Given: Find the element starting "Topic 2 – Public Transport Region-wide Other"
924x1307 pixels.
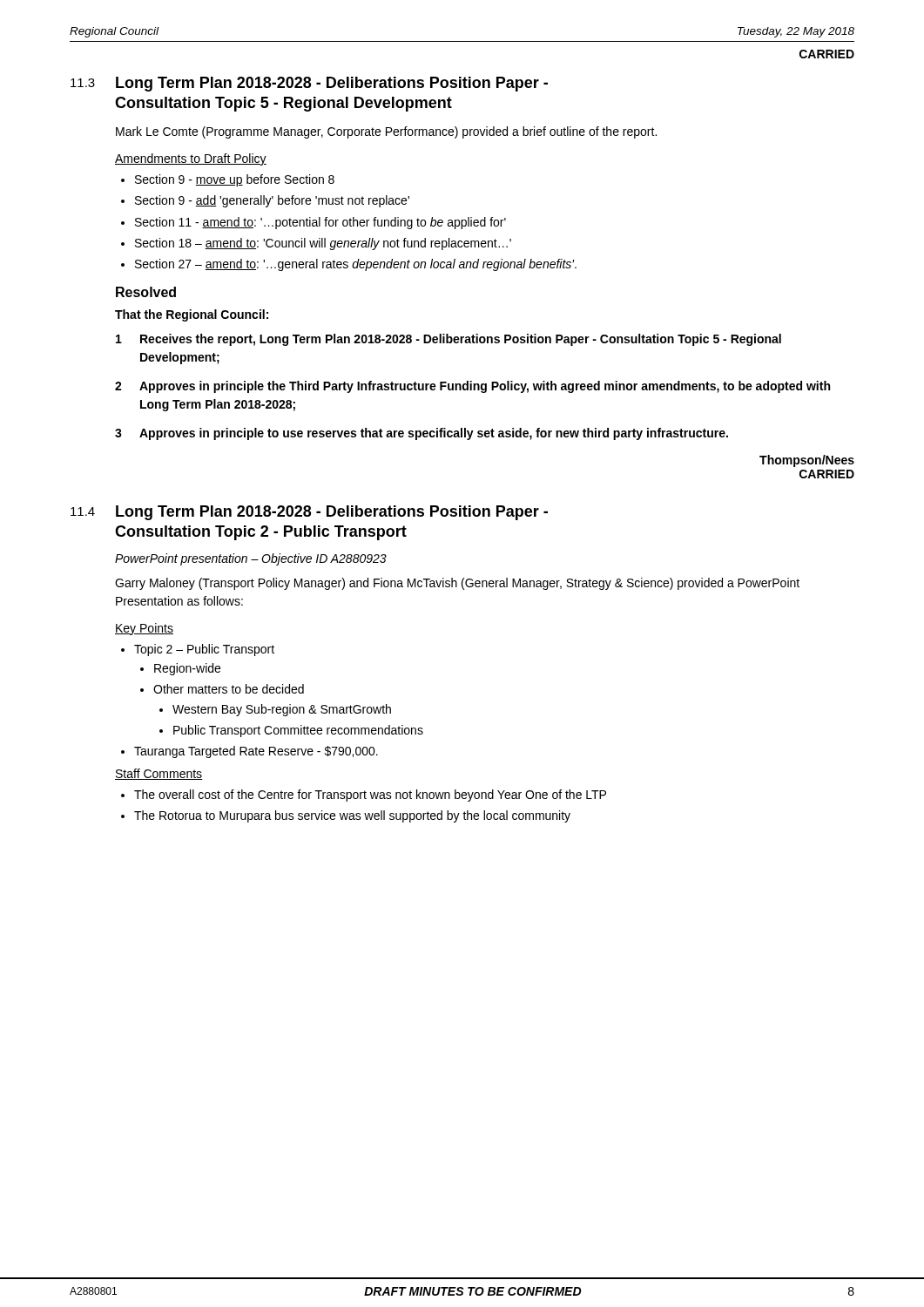Looking at the screenshot, I should [204, 650].
